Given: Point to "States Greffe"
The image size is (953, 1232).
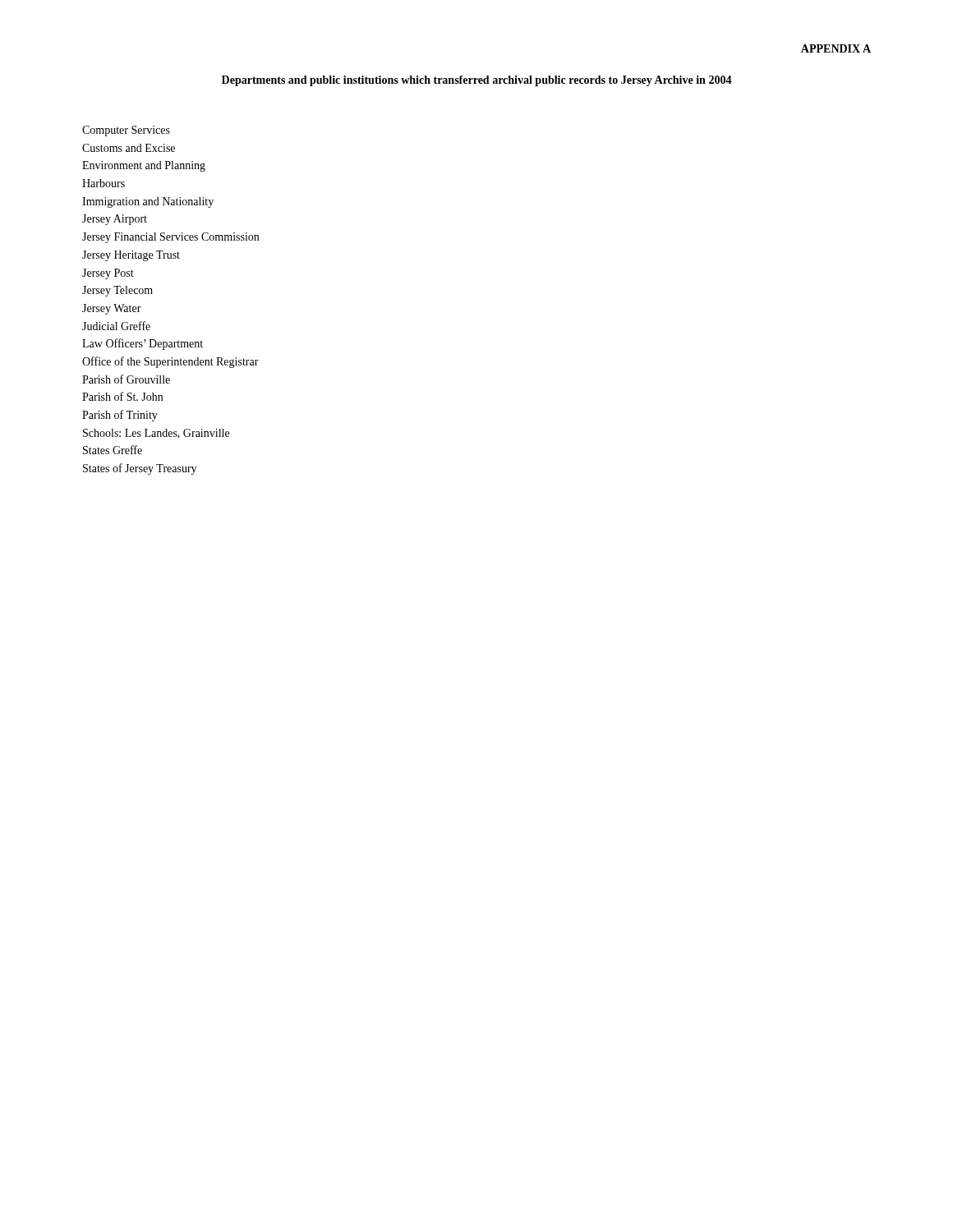Looking at the screenshot, I should point(112,451).
